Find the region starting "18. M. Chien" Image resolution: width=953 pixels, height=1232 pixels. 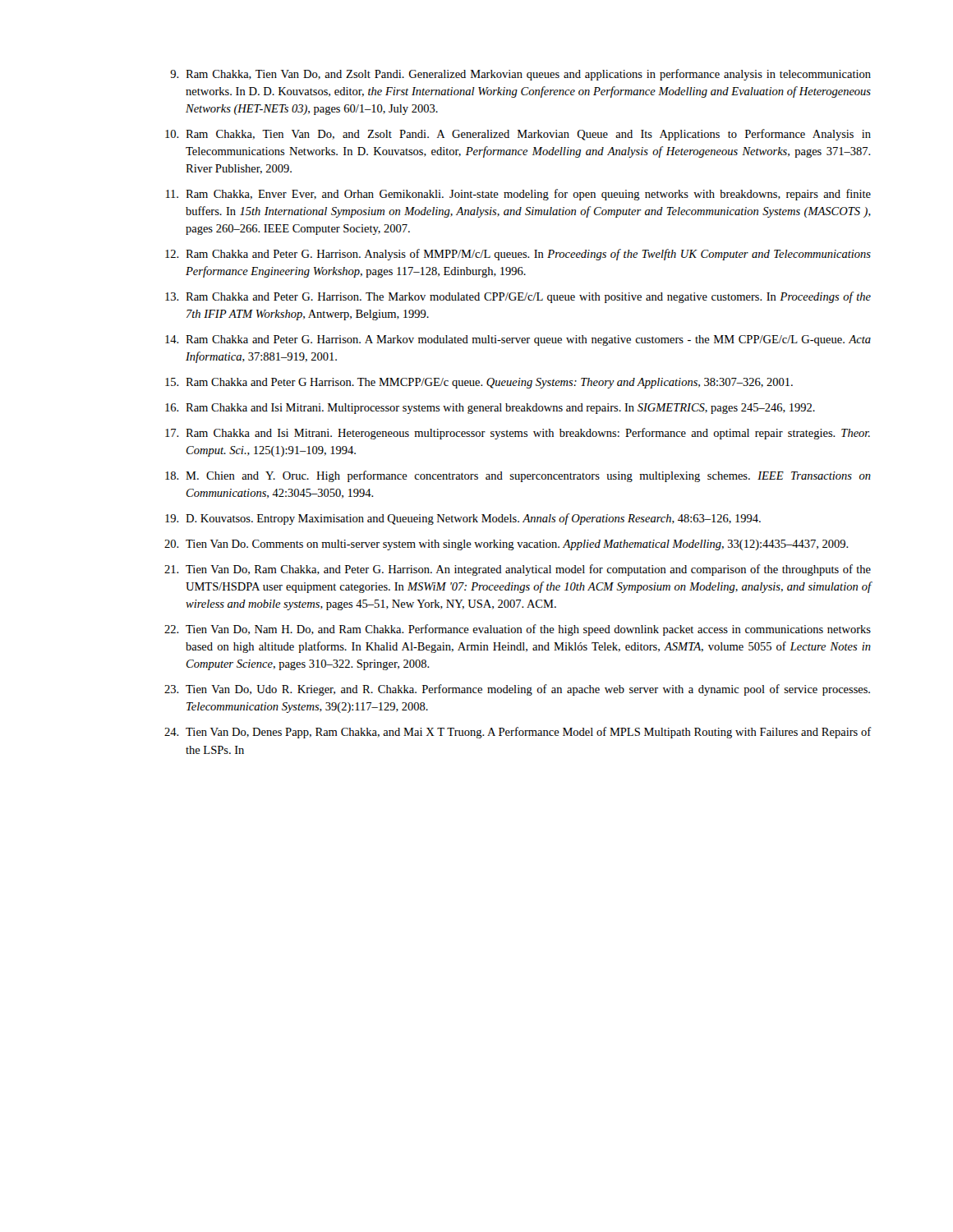509,485
